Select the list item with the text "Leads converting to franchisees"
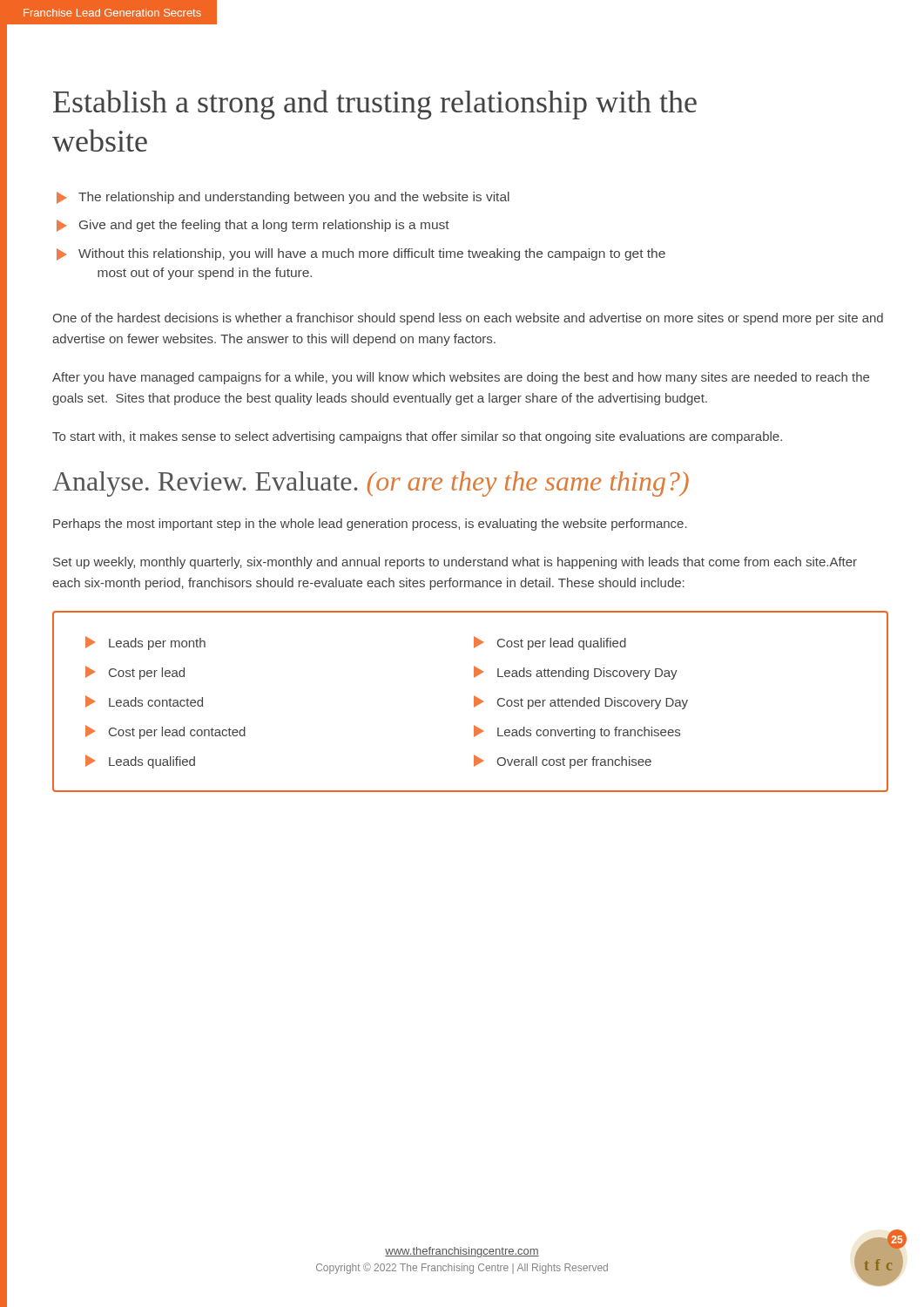The image size is (924, 1307). [x=576, y=731]
